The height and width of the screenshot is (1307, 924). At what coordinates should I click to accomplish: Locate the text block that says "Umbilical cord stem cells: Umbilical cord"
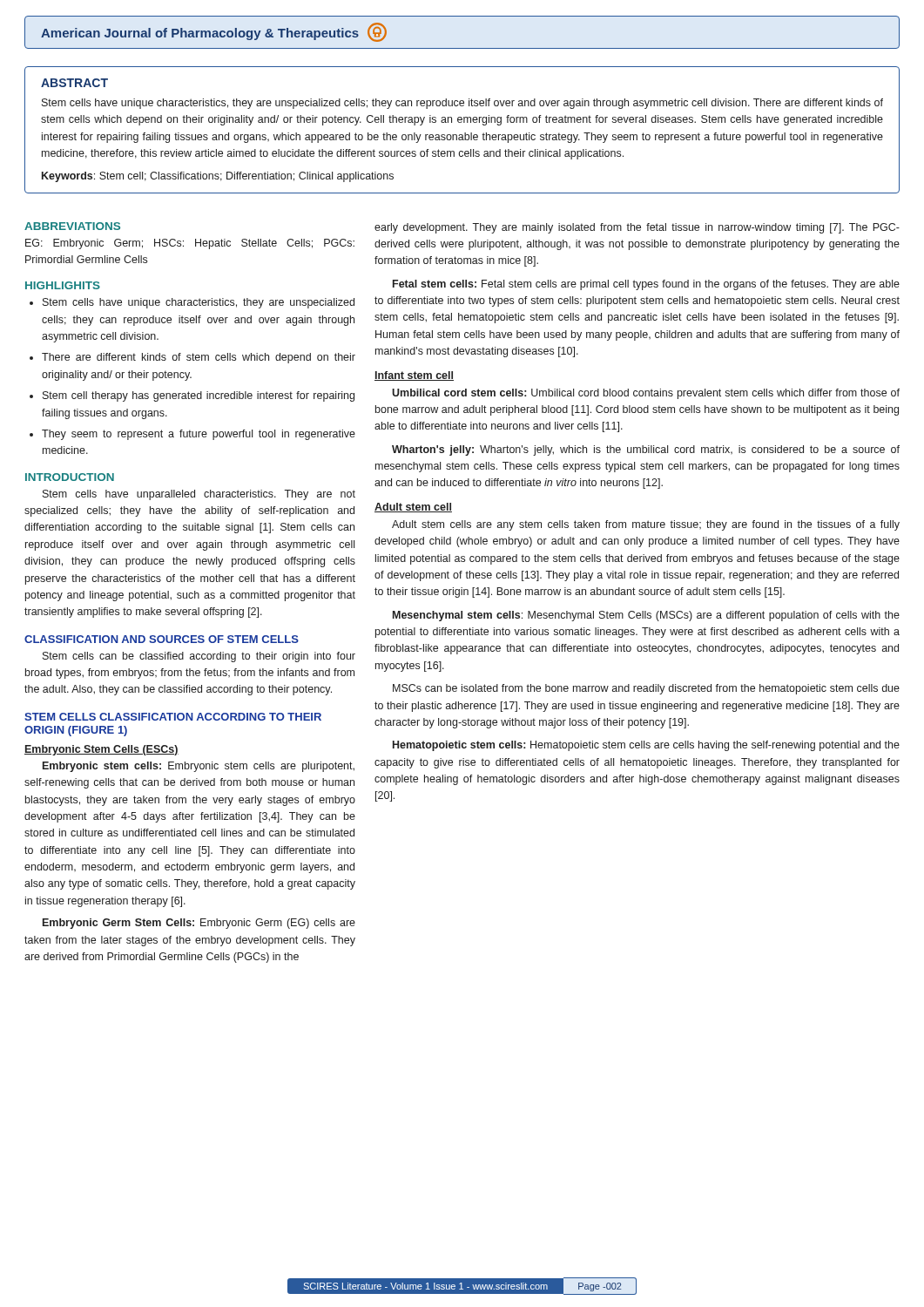pyautogui.click(x=637, y=409)
